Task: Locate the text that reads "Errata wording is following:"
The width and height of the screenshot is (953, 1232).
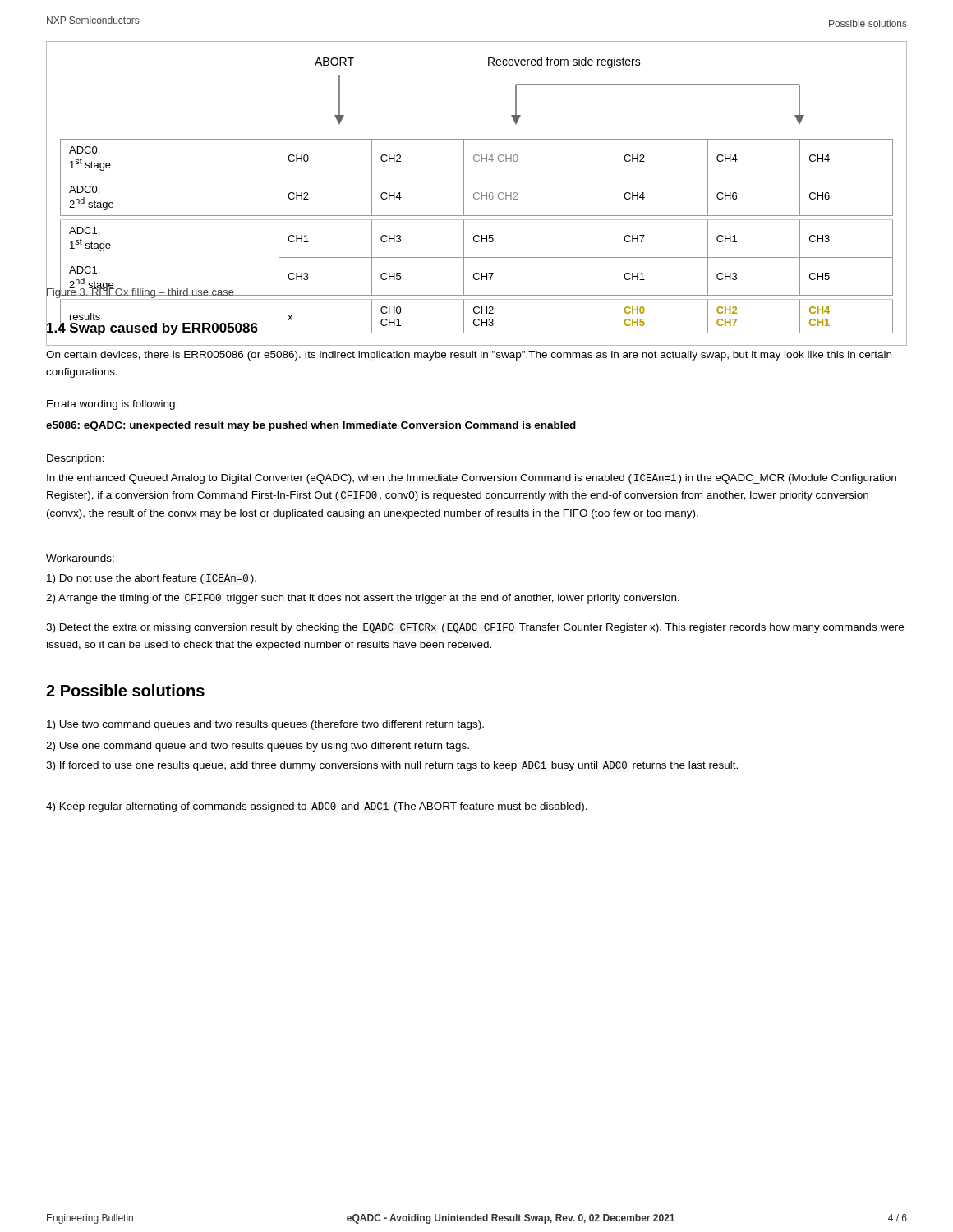Action: (x=112, y=404)
